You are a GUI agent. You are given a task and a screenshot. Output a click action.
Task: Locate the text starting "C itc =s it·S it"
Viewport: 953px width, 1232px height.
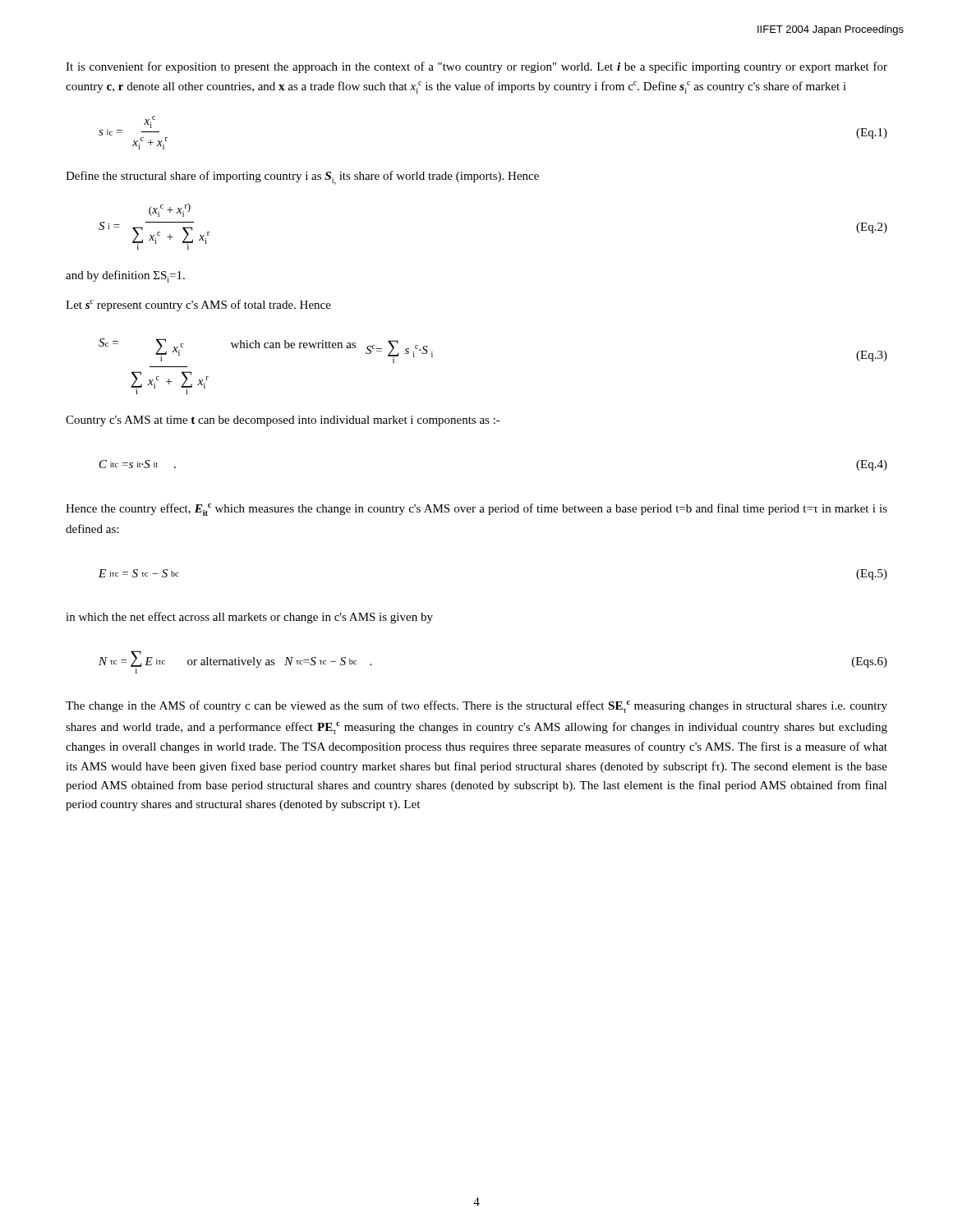point(131,465)
